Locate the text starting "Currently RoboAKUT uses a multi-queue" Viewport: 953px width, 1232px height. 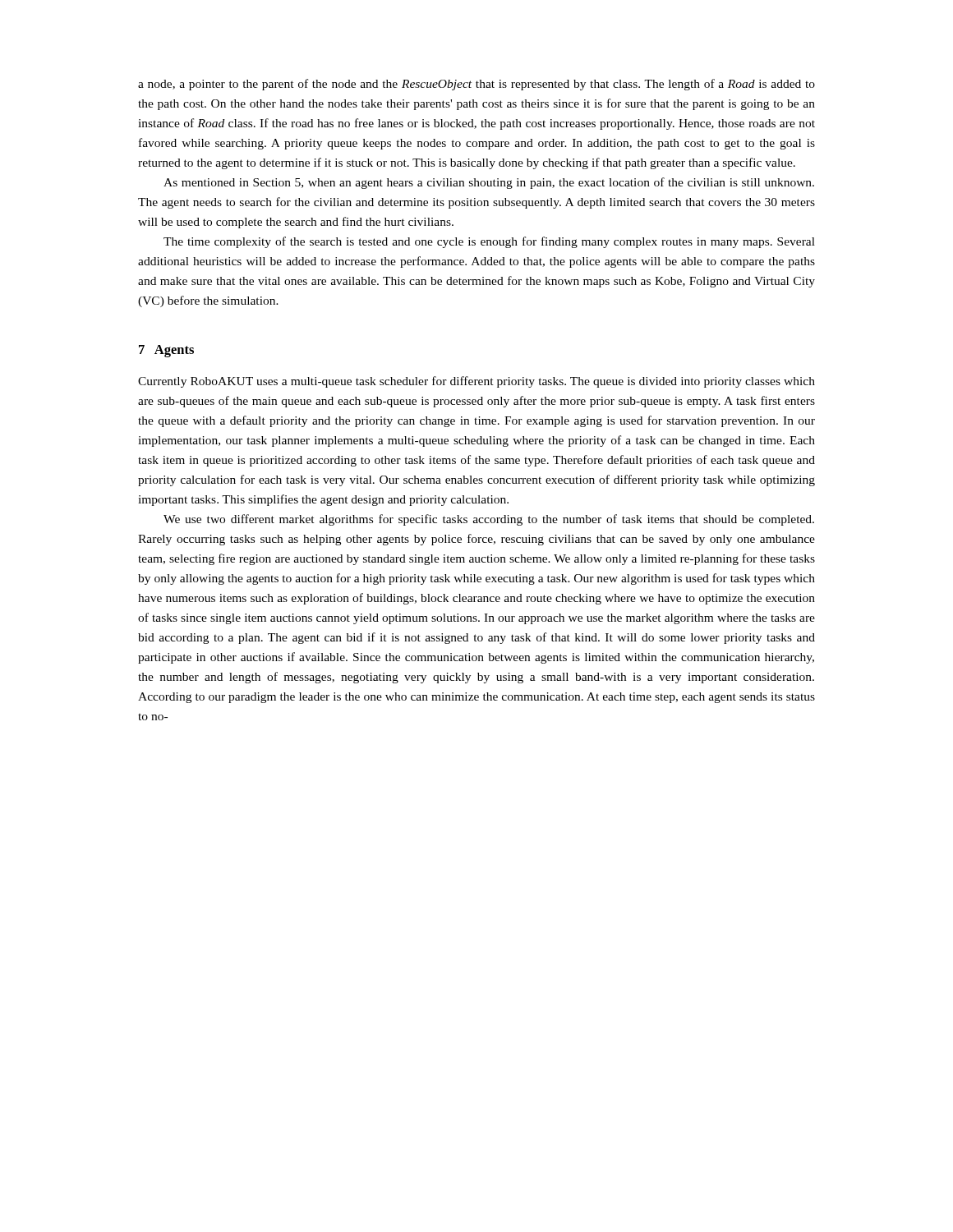click(476, 440)
